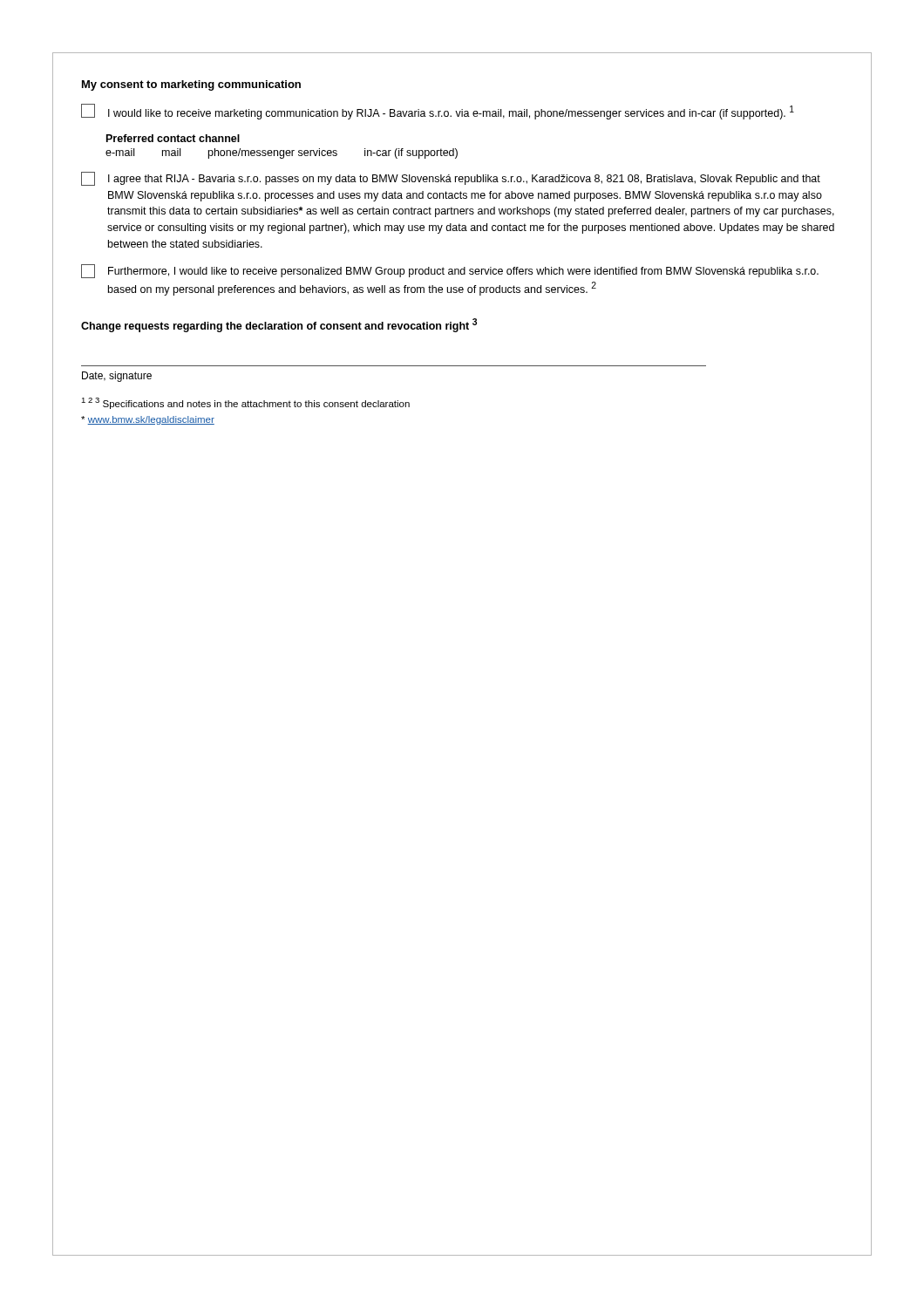Point to the block starting "1 2 3"

(246, 410)
